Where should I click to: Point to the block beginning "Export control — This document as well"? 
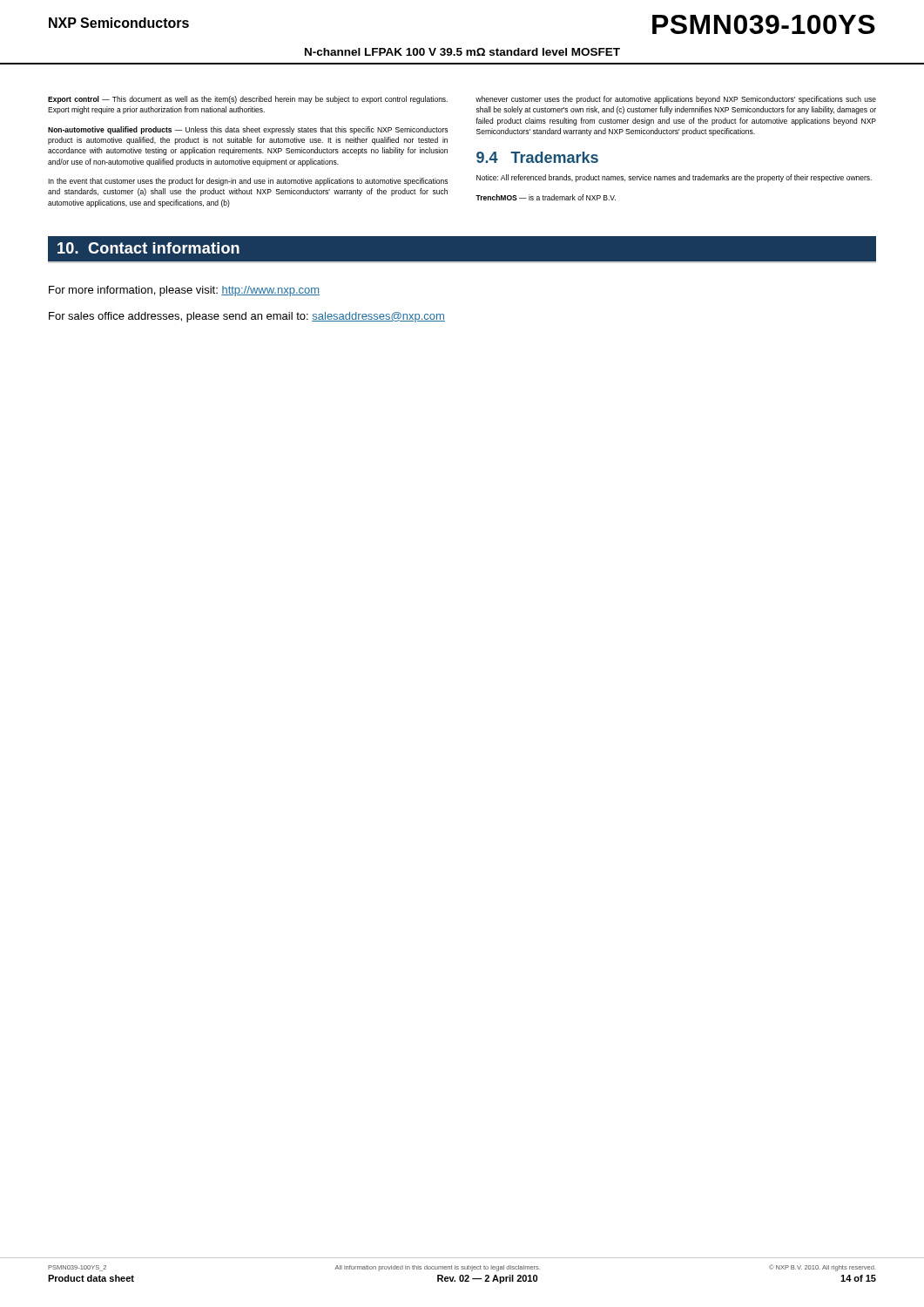coord(248,105)
